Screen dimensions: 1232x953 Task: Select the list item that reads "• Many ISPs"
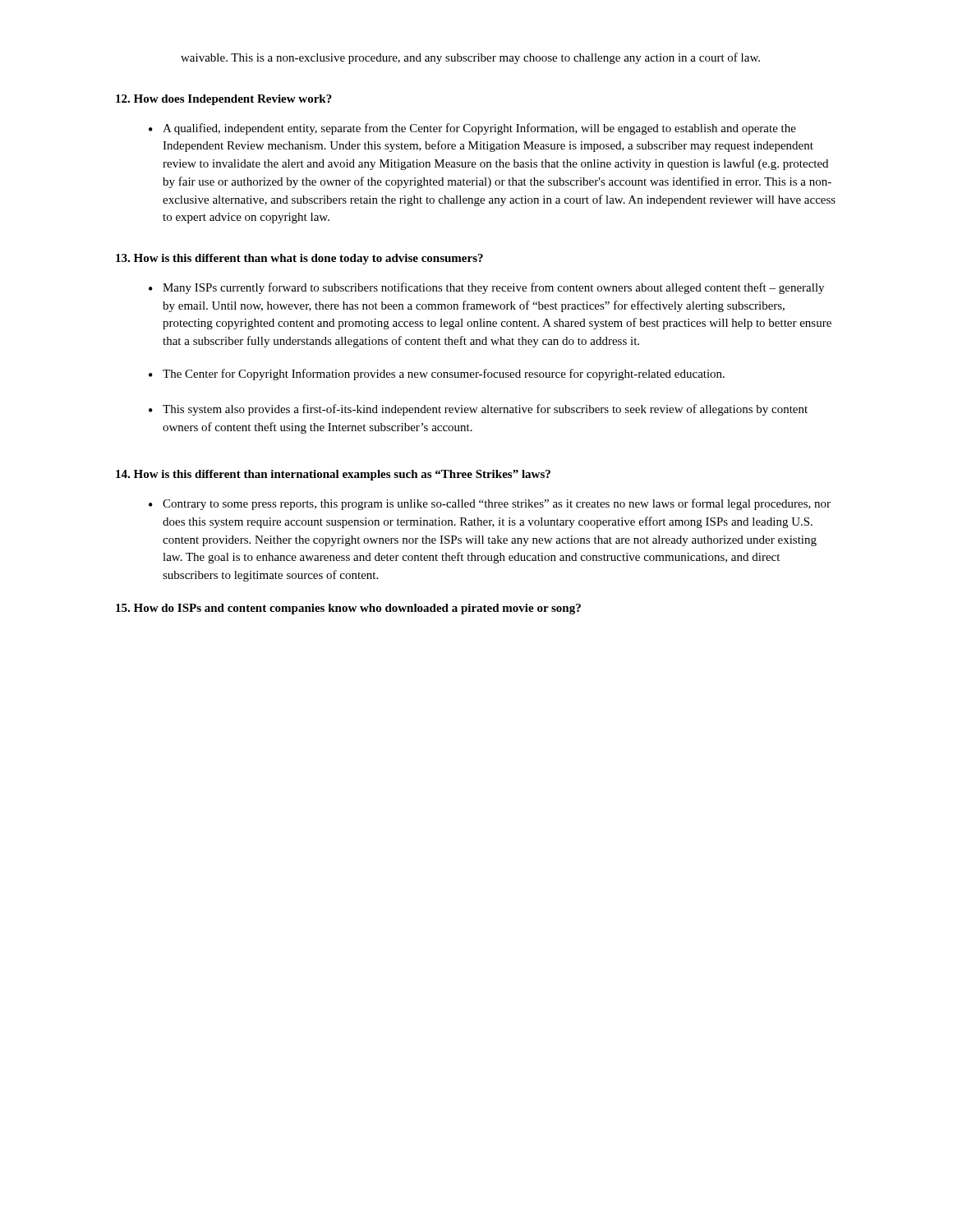(493, 315)
